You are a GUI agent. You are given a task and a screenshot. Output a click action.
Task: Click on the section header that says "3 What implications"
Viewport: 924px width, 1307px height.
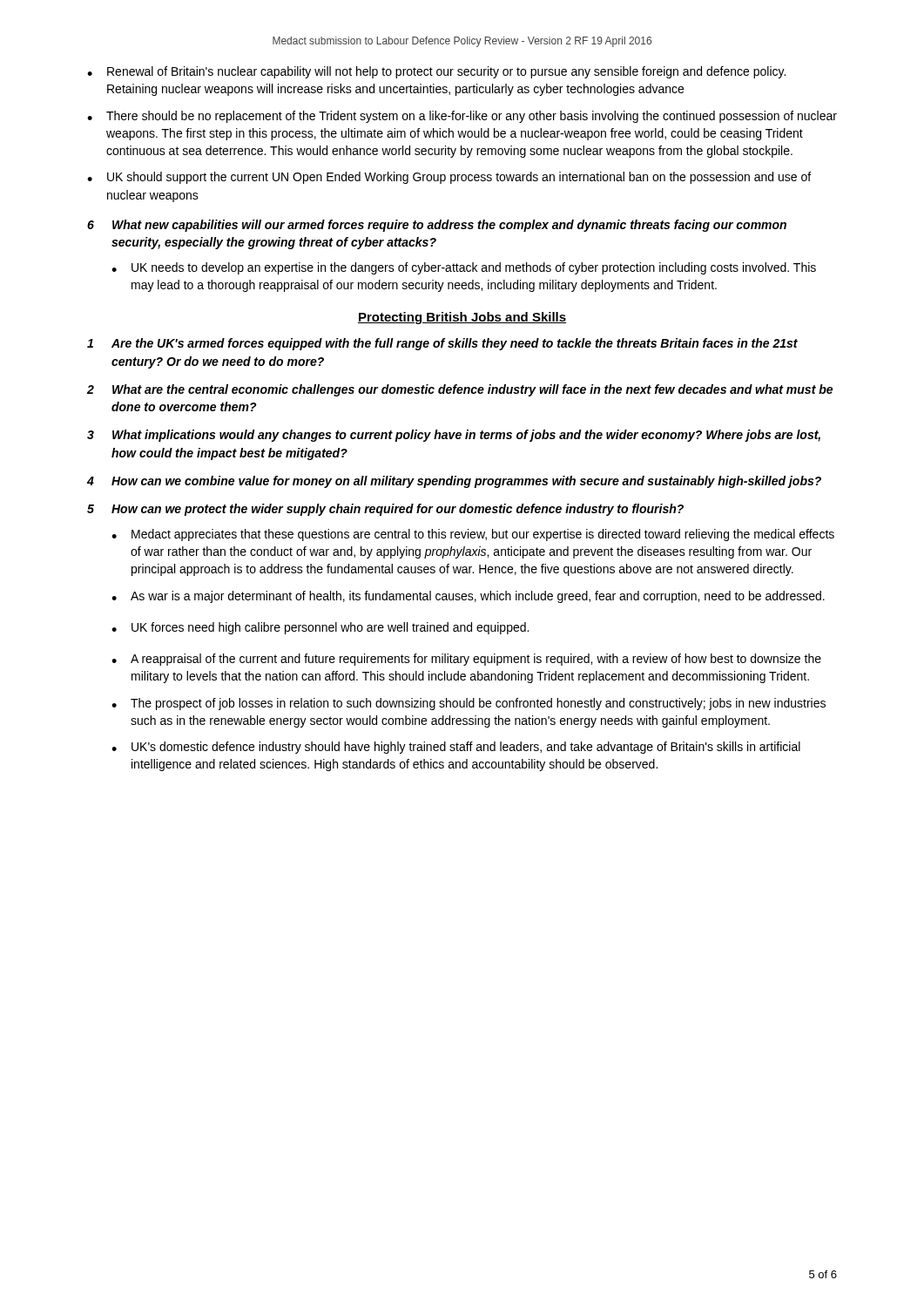coord(462,444)
